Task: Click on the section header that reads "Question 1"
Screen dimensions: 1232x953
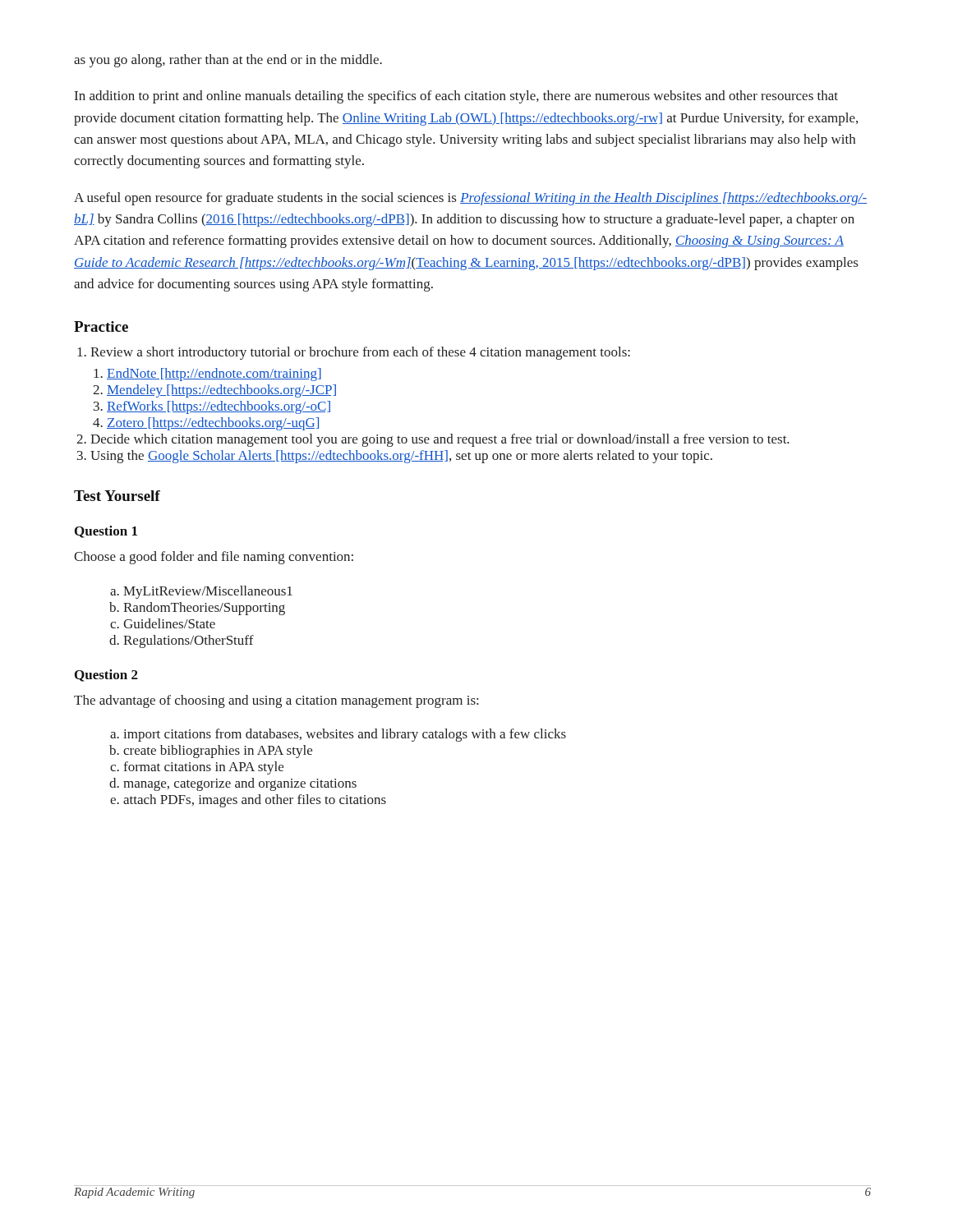Action: (x=106, y=532)
